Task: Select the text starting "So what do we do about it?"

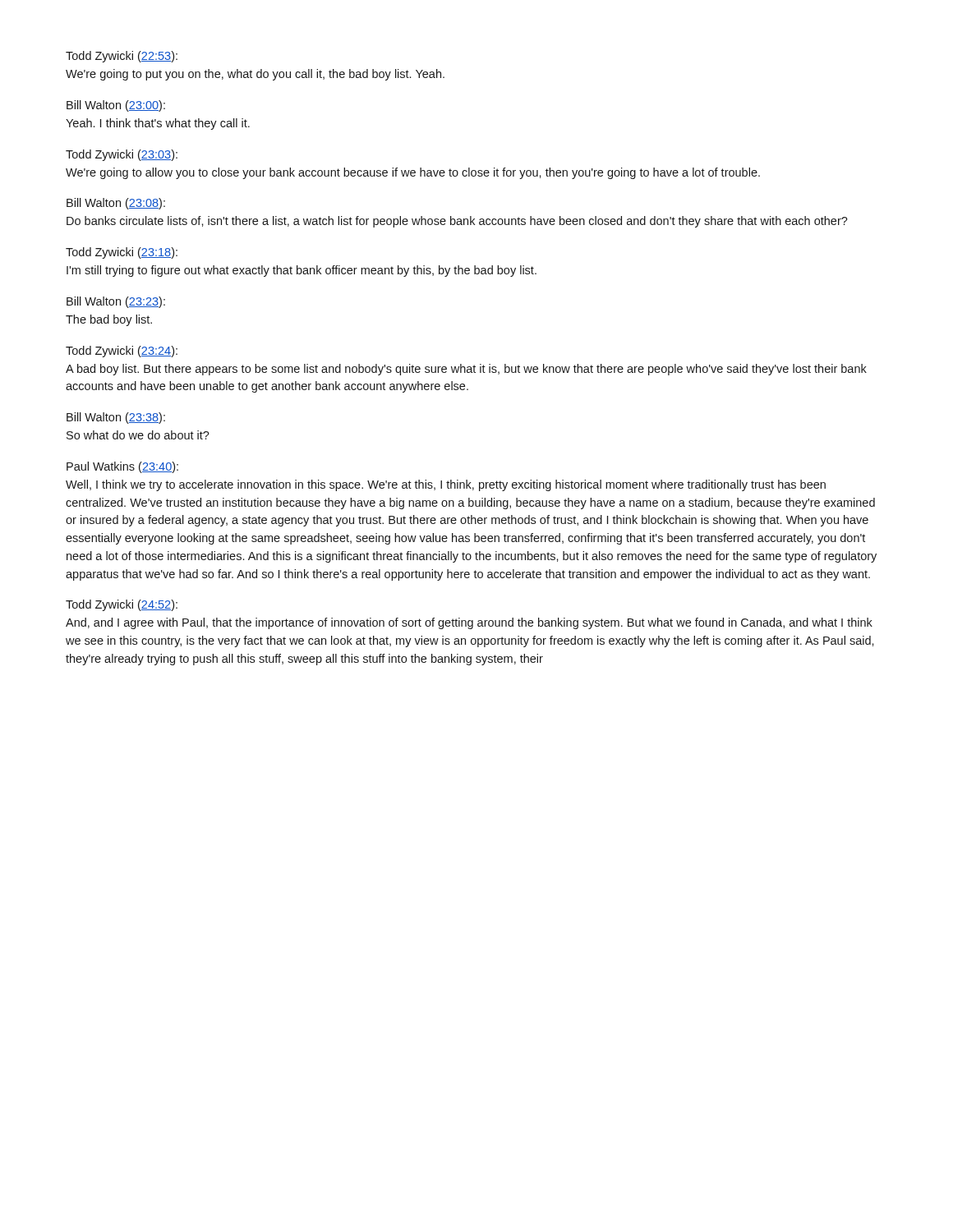Action: pyautogui.click(x=138, y=435)
